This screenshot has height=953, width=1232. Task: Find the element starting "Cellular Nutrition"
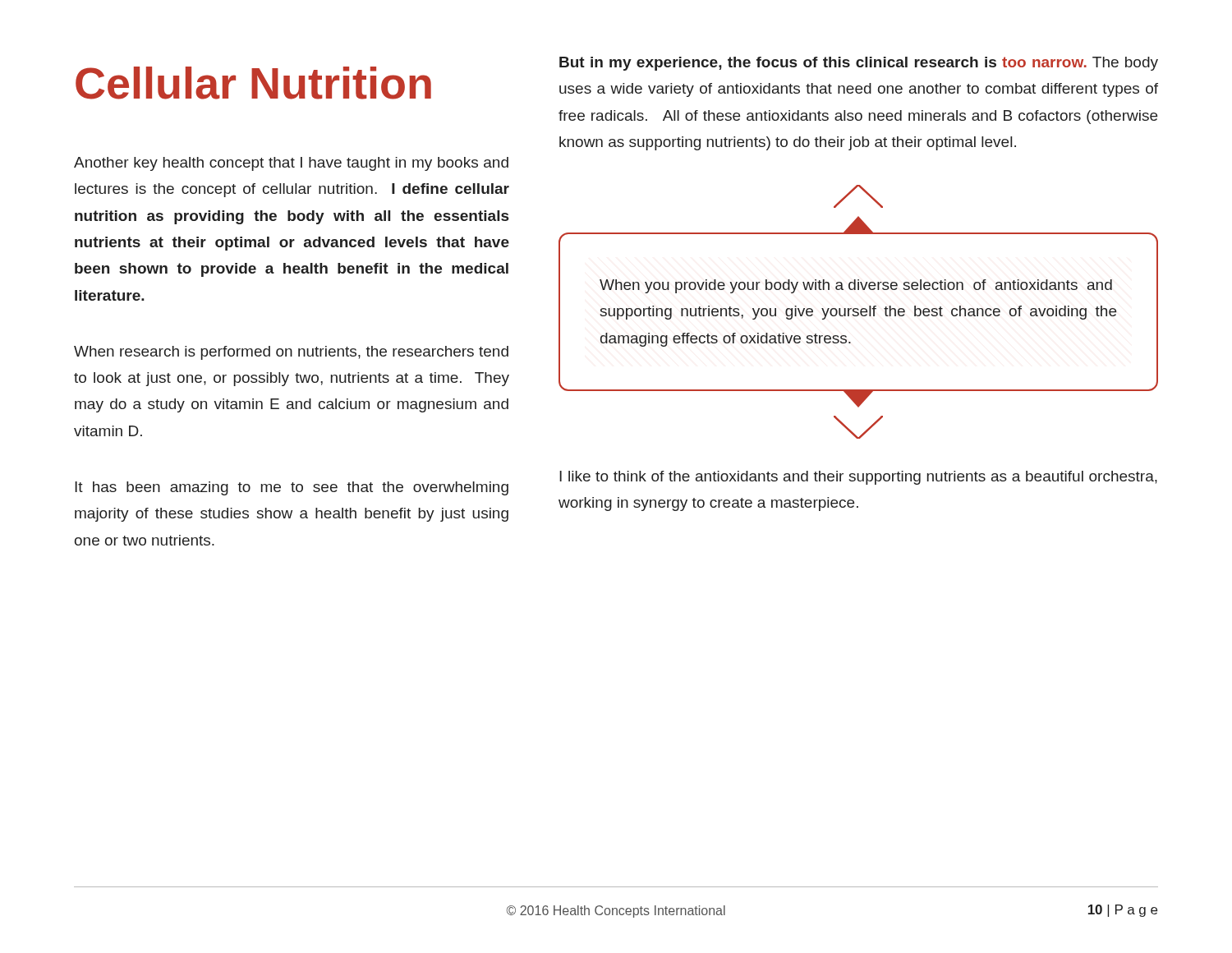tap(254, 83)
